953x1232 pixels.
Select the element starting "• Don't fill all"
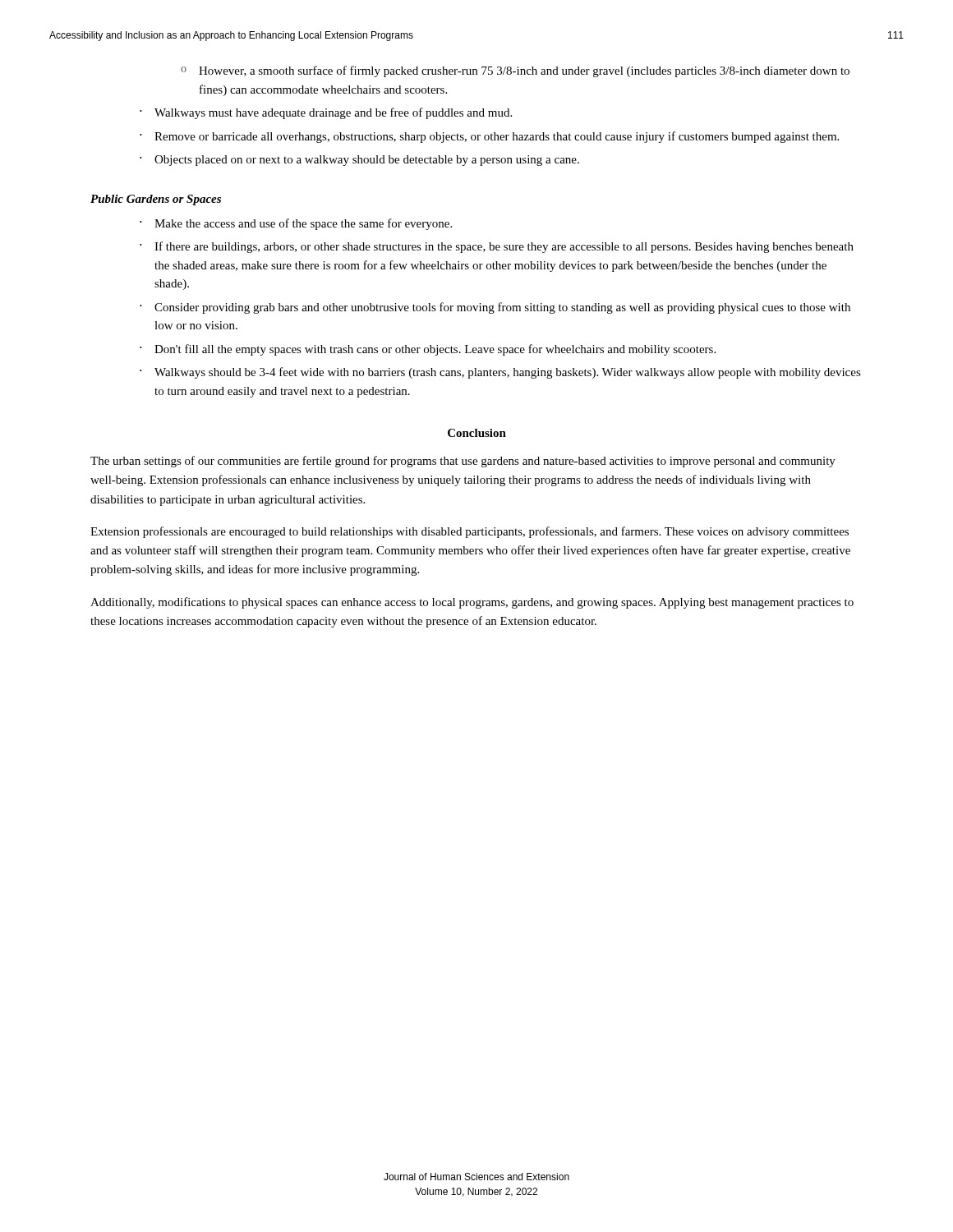[501, 349]
